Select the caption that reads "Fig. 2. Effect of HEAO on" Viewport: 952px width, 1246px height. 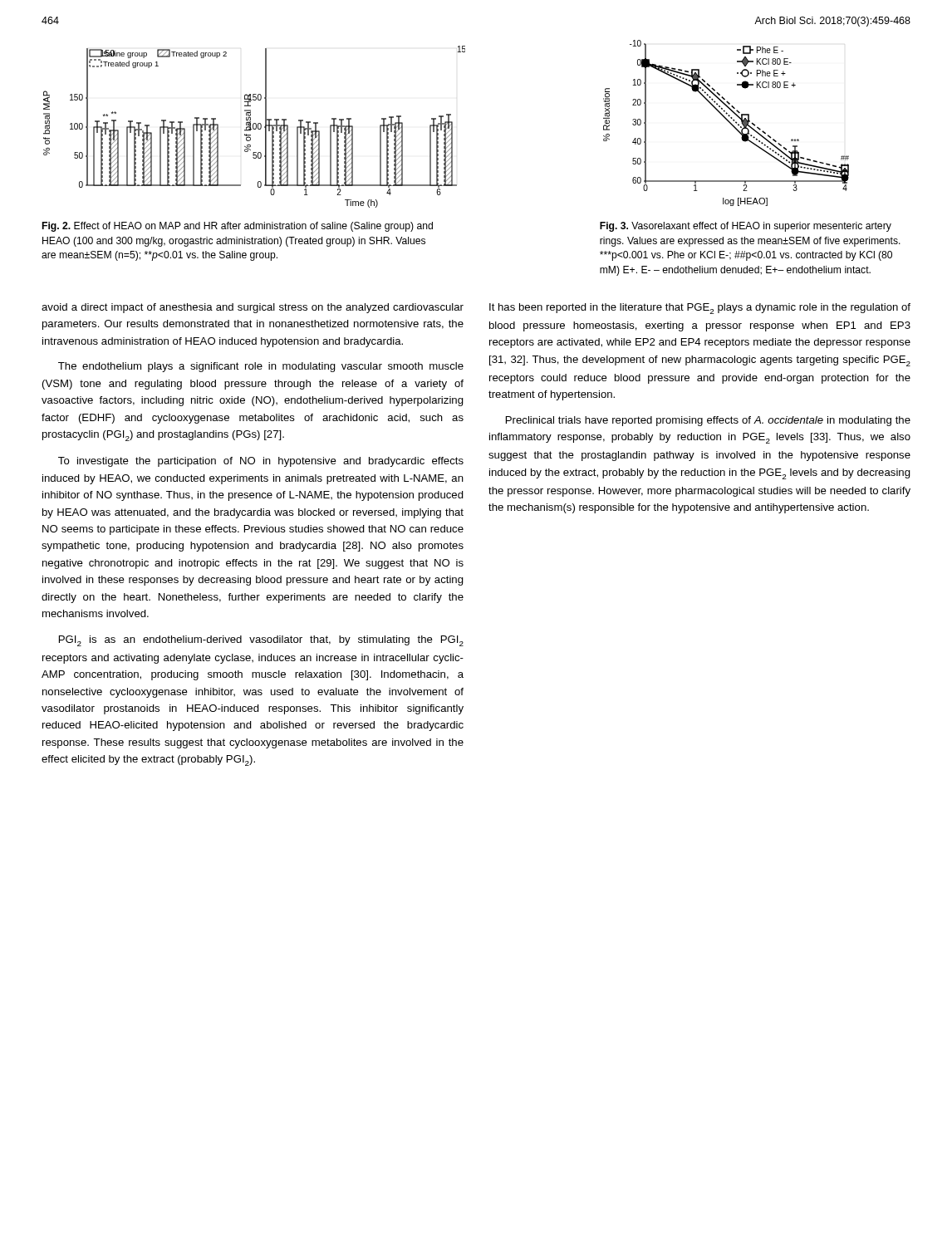(x=237, y=241)
